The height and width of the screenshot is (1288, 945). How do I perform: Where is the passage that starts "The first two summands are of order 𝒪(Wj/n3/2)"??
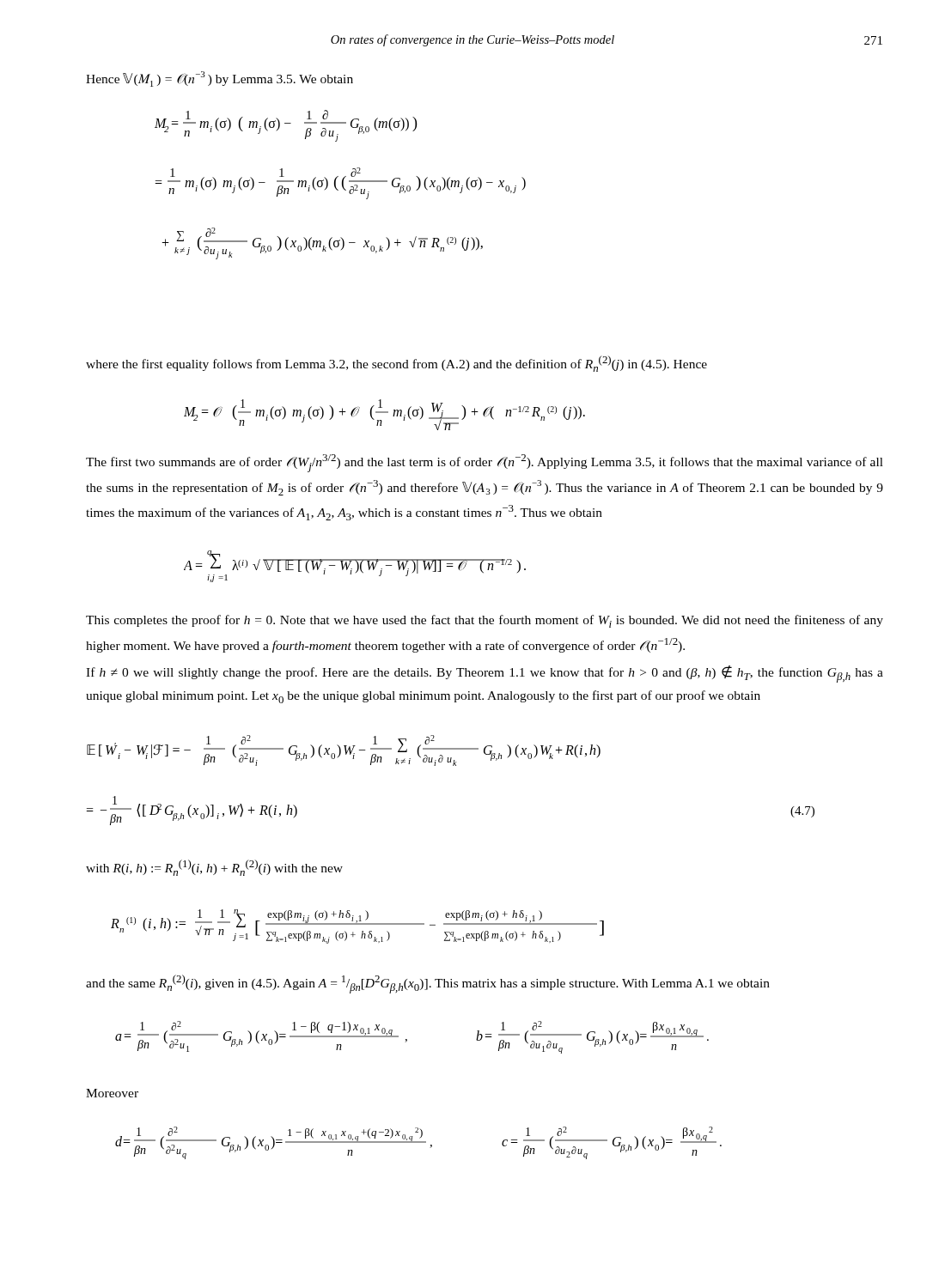485,487
